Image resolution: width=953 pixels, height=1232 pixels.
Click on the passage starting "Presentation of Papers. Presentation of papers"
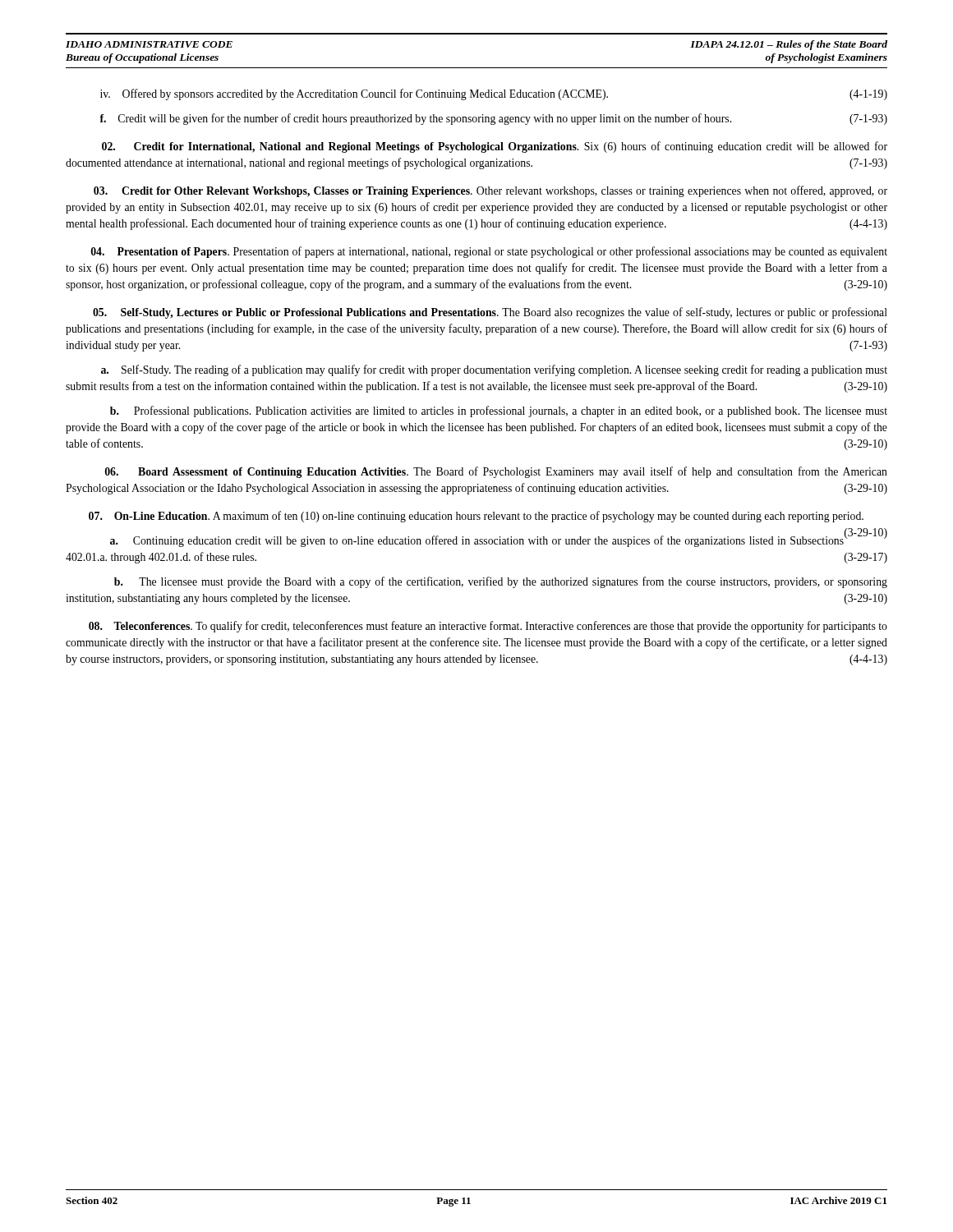coord(476,269)
